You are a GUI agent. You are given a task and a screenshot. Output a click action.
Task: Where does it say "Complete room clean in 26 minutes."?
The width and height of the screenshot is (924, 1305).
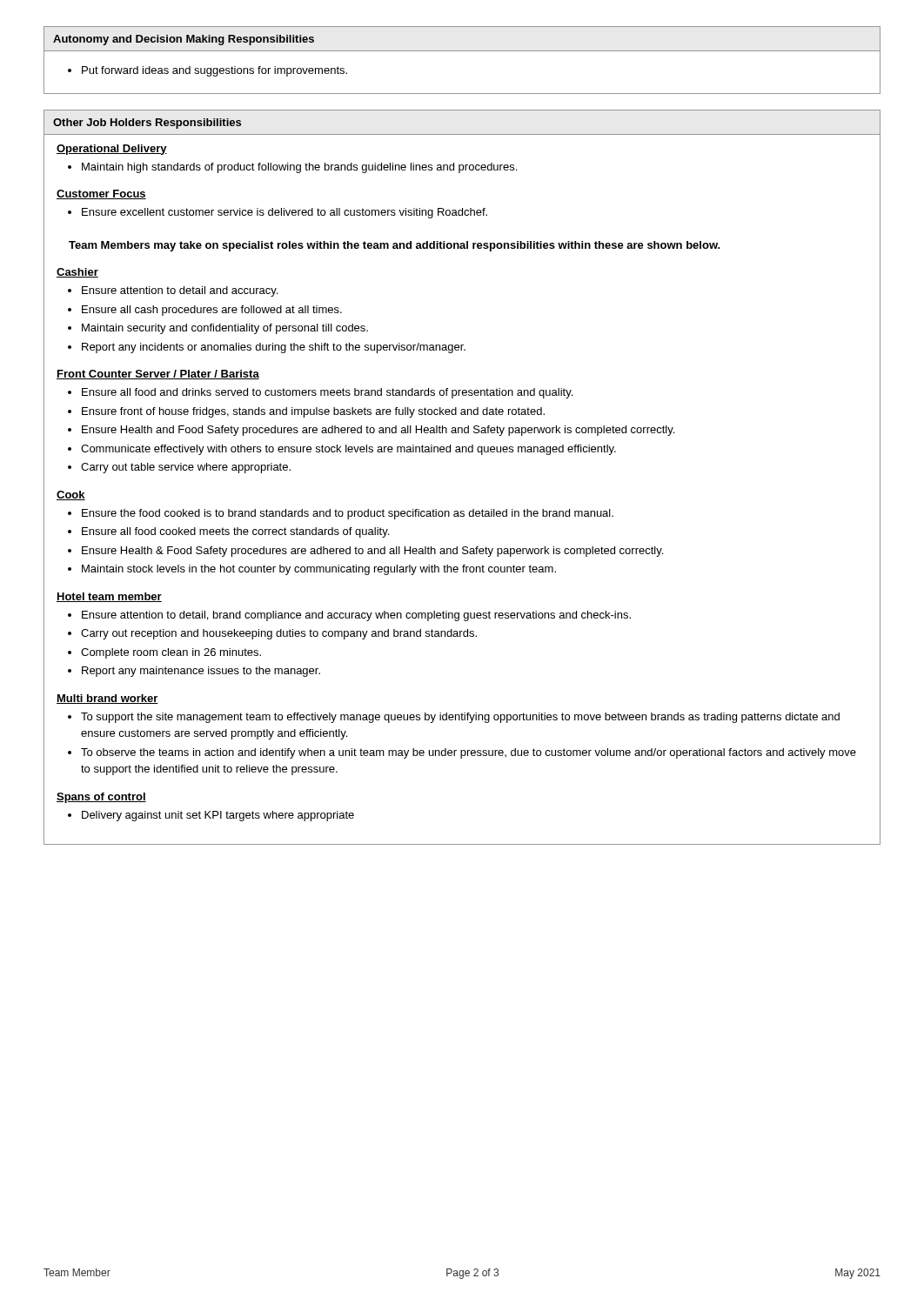click(171, 652)
